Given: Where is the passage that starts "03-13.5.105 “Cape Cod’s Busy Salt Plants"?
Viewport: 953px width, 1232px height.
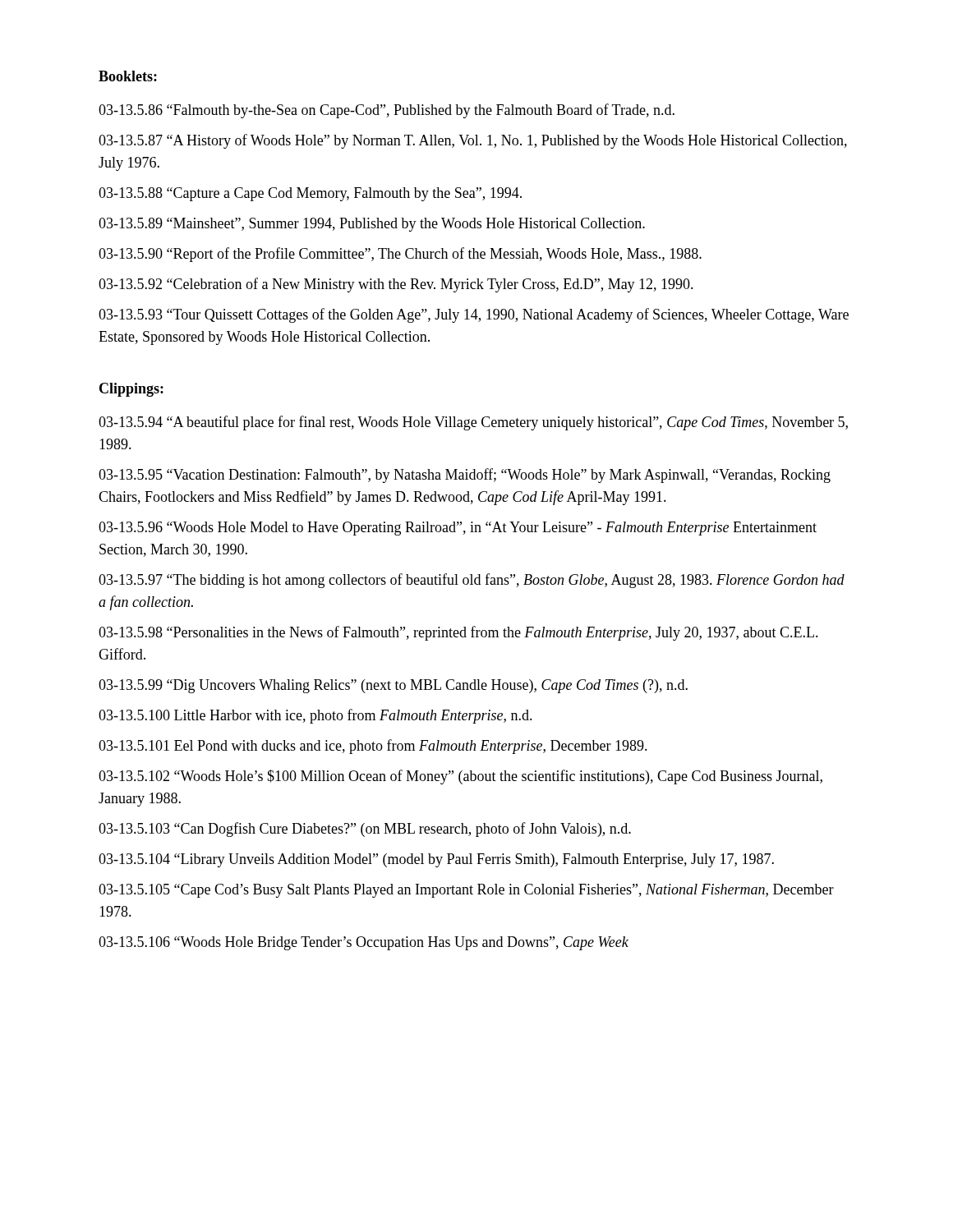Looking at the screenshot, I should tap(466, 901).
